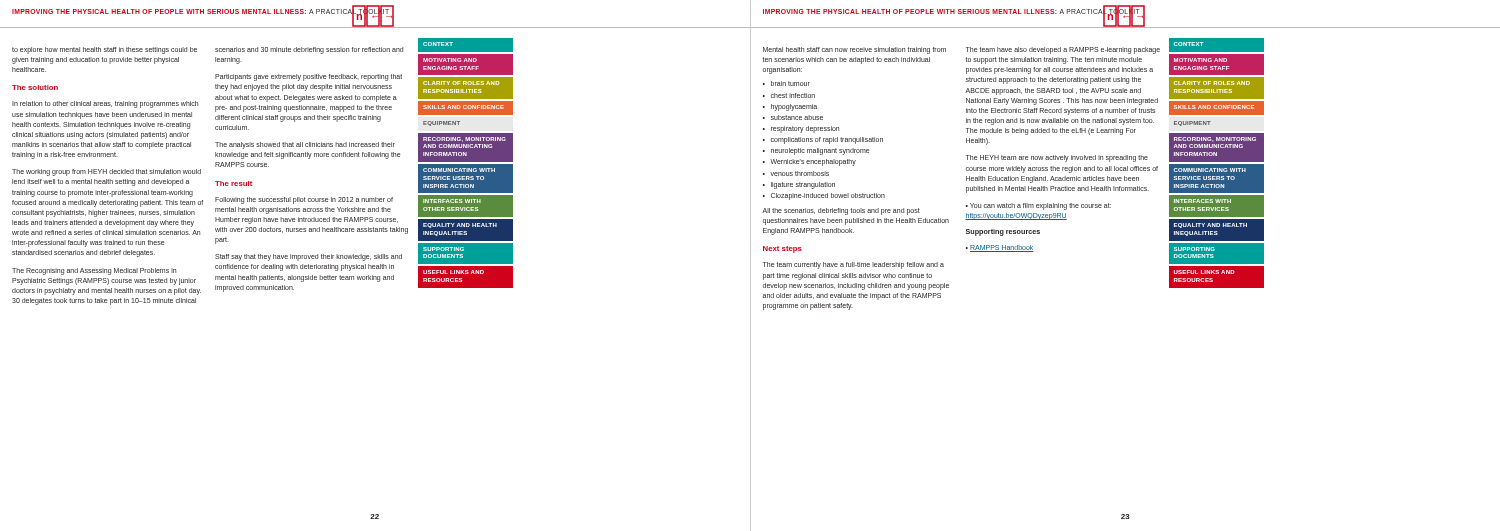The height and width of the screenshot is (531, 1500).
Task: Locate the text "ligature strangulation"
Action: pyautogui.click(x=803, y=184)
